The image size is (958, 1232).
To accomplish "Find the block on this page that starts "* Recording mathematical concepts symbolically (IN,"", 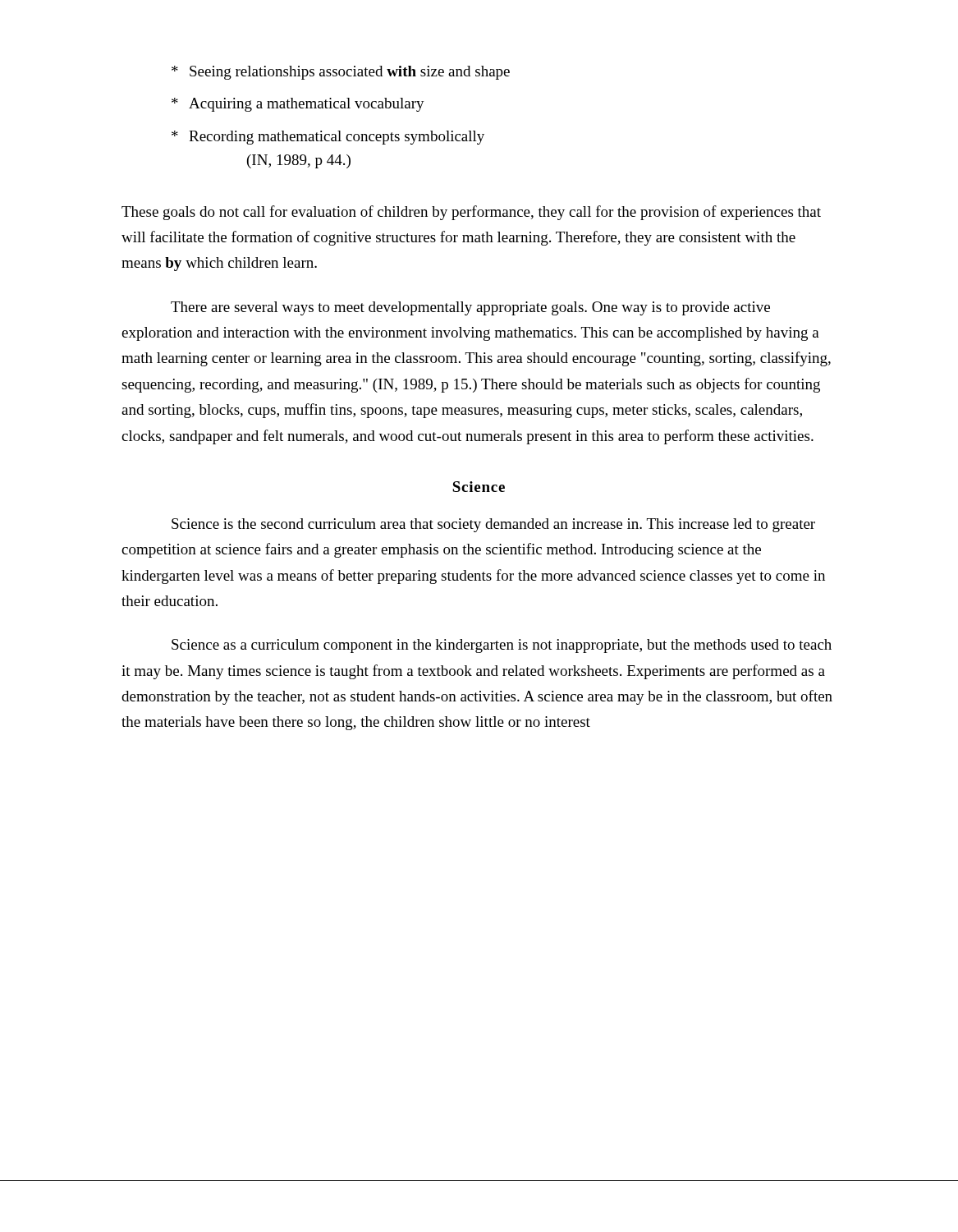I will (x=328, y=148).
